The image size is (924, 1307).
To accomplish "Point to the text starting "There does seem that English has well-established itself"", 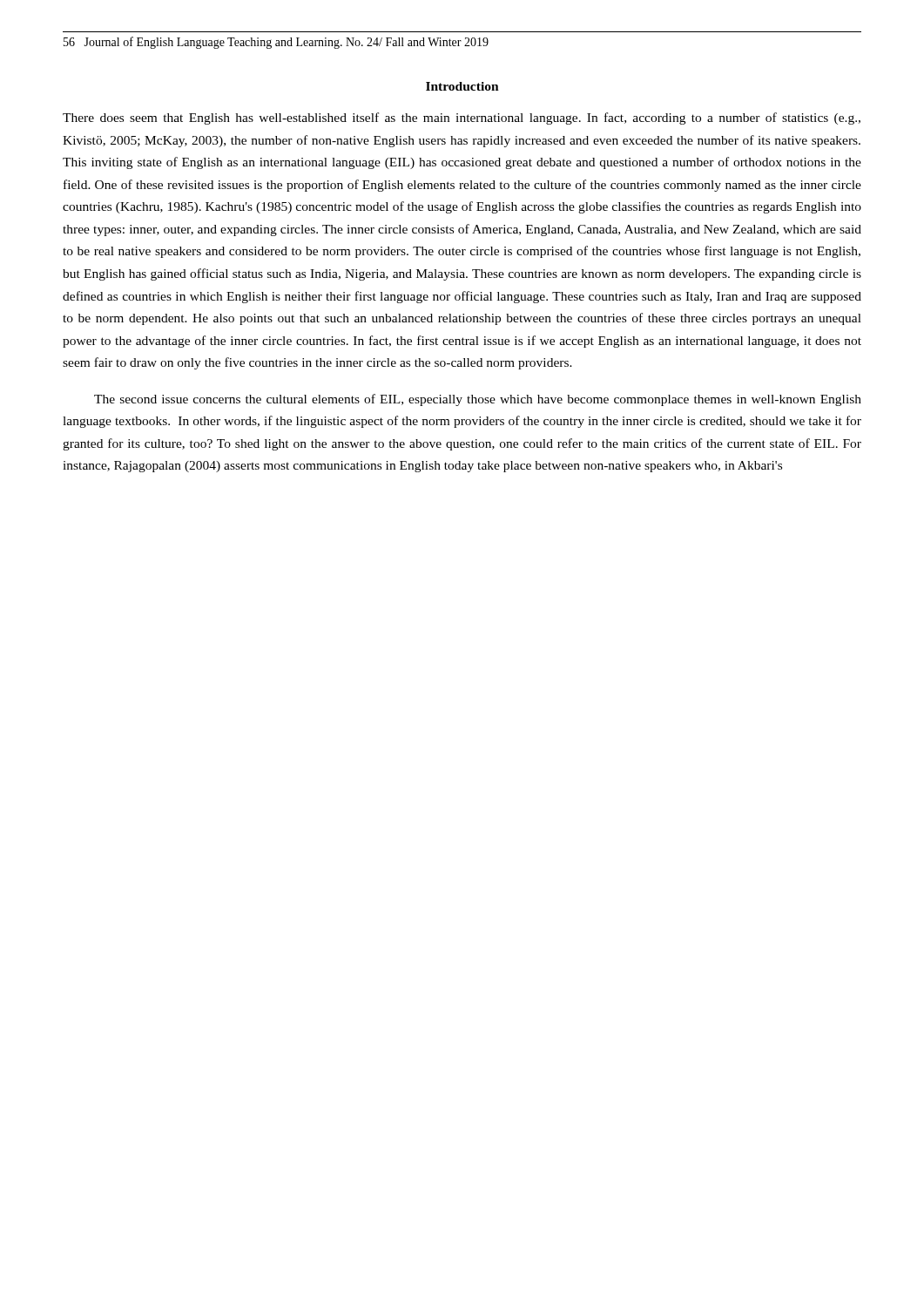I will (x=462, y=240).
